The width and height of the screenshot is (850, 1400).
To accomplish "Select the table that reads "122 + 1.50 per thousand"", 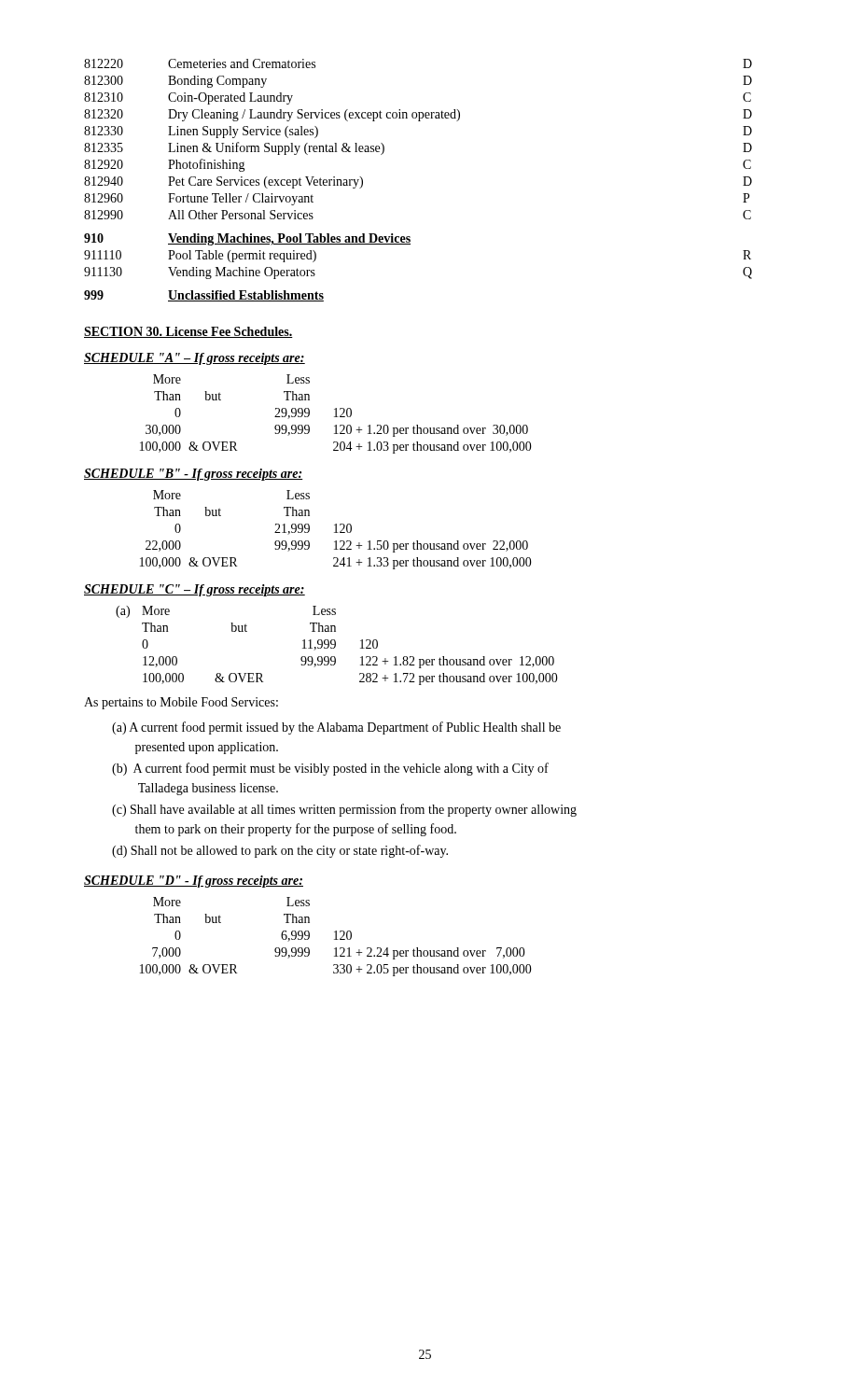I will 425,529.
